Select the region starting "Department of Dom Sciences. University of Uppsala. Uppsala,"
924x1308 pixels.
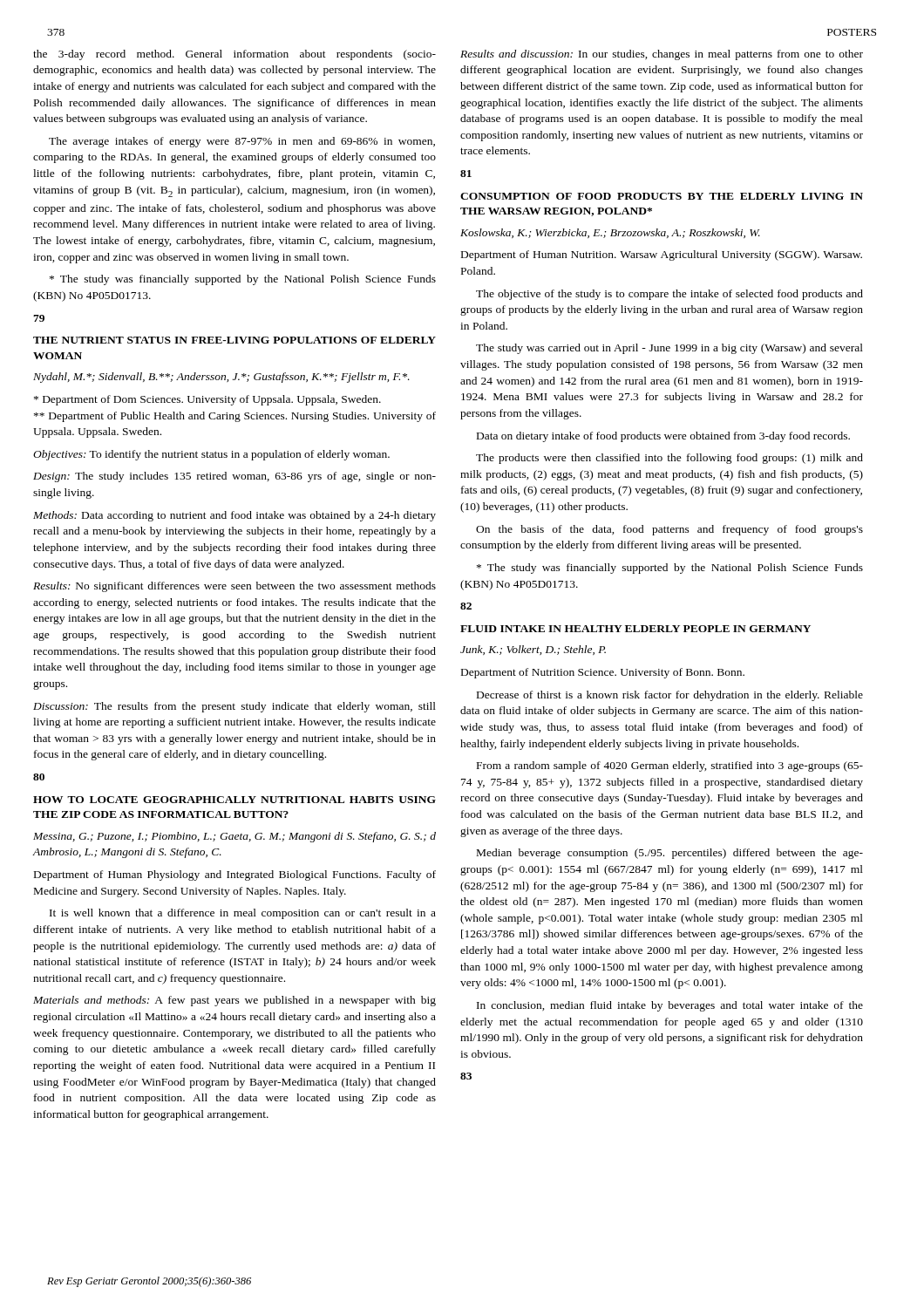234,416
